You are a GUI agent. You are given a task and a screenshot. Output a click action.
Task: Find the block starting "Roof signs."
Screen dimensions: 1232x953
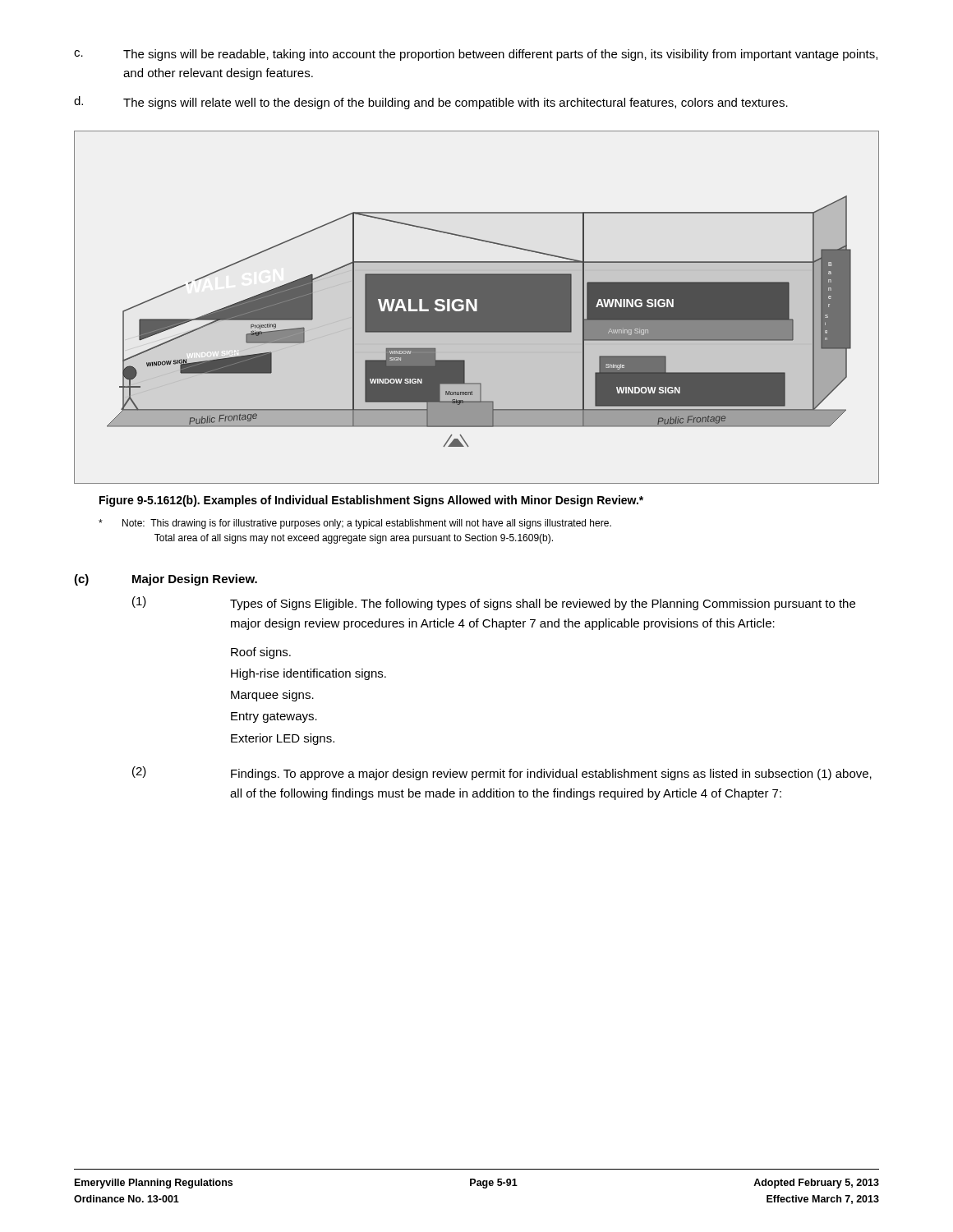pyautogui.click(x=261, y=651)
